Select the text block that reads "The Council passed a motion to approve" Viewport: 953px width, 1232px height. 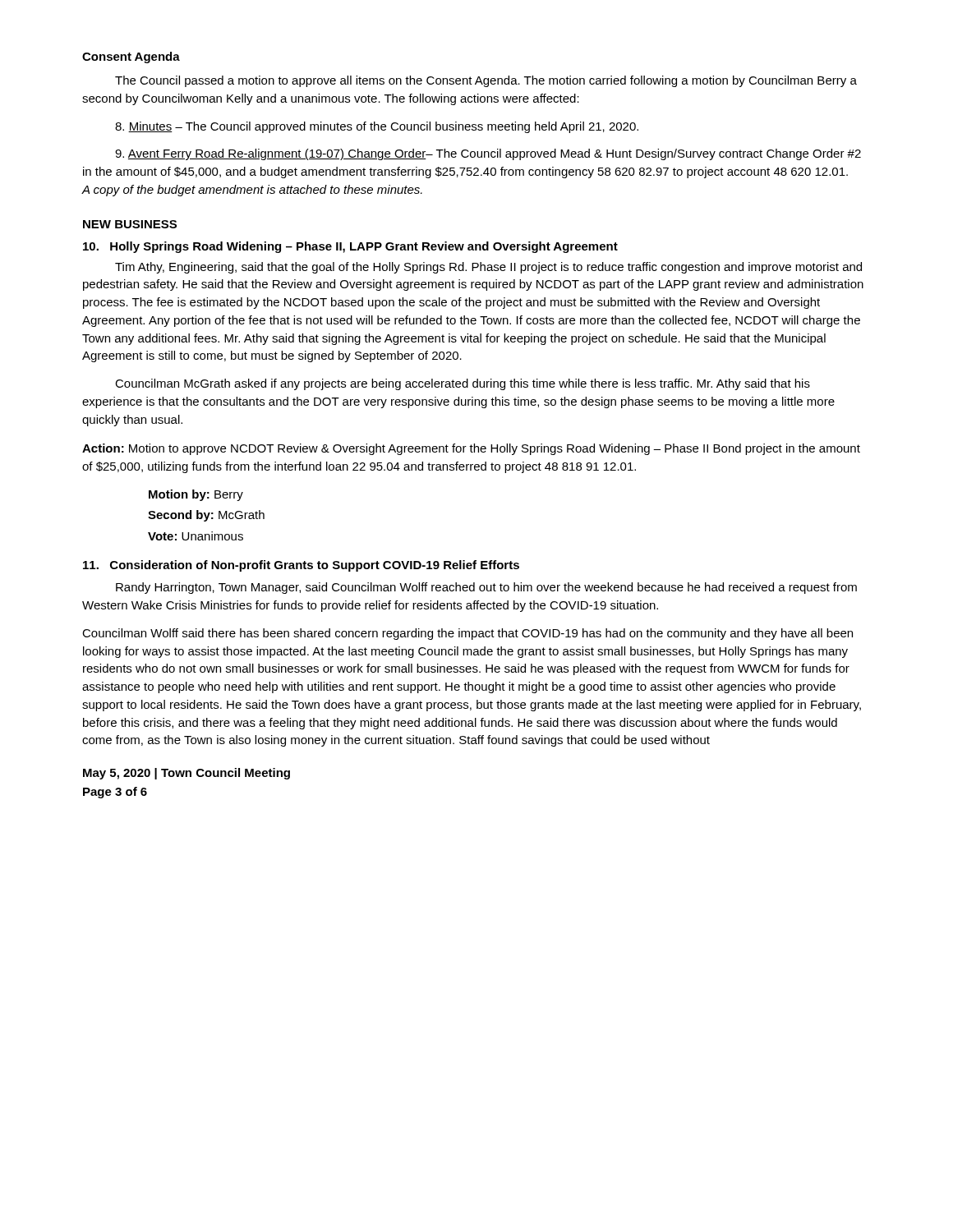pos(469,89)
